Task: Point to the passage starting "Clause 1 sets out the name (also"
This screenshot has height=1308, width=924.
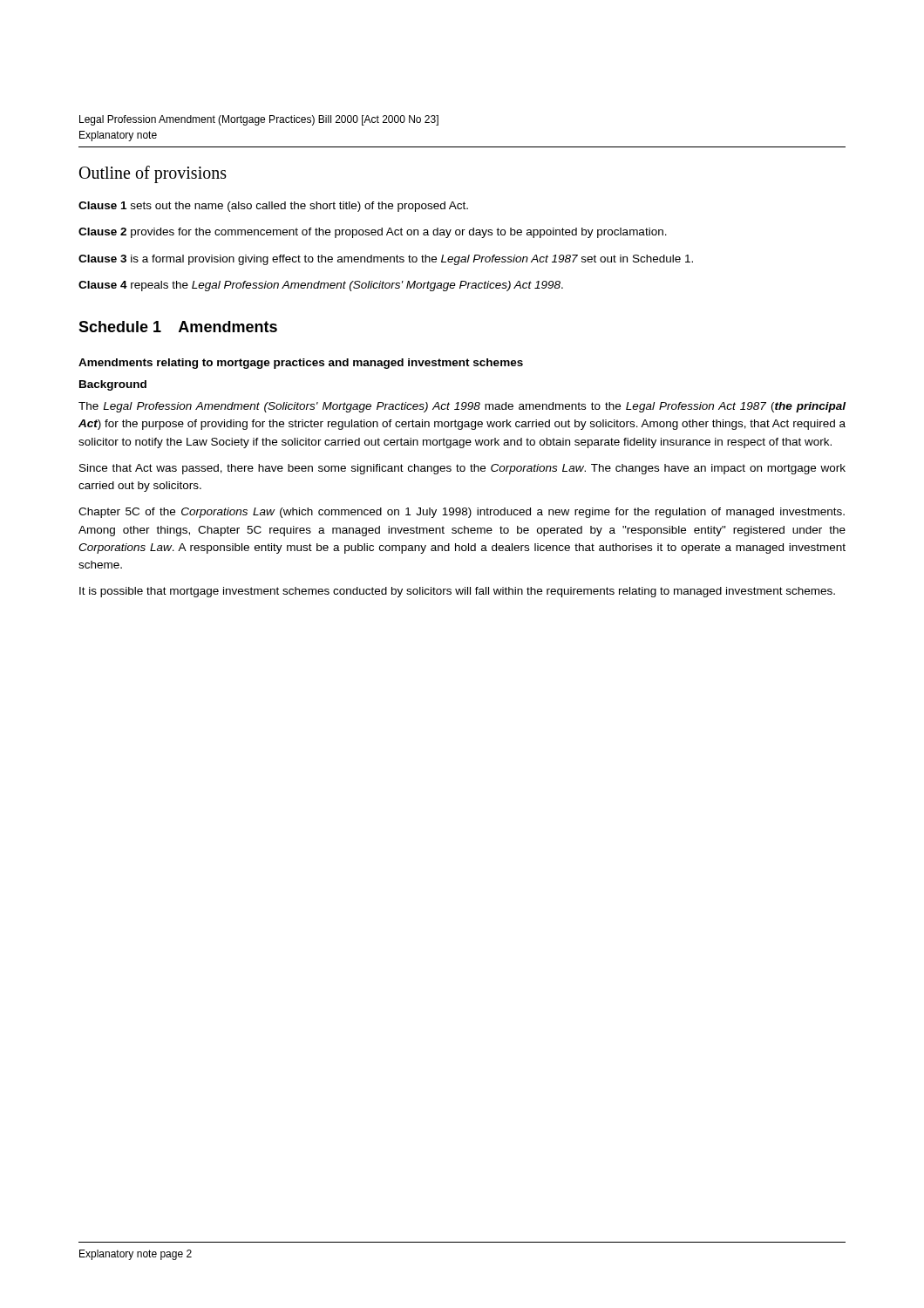Action: [274, 205]
